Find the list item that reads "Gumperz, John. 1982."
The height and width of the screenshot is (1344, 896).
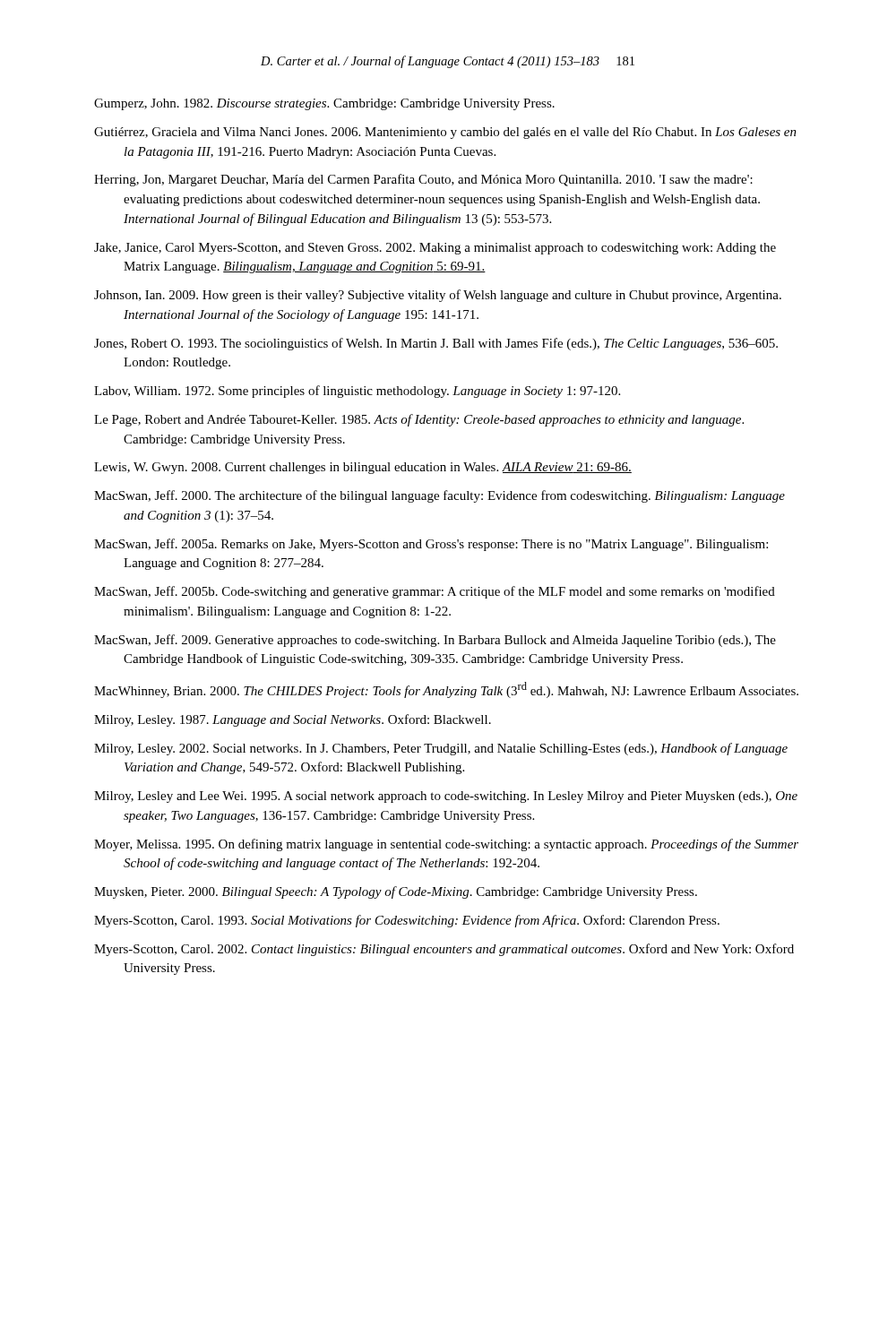pyautogui.click(x=325, y=103)
